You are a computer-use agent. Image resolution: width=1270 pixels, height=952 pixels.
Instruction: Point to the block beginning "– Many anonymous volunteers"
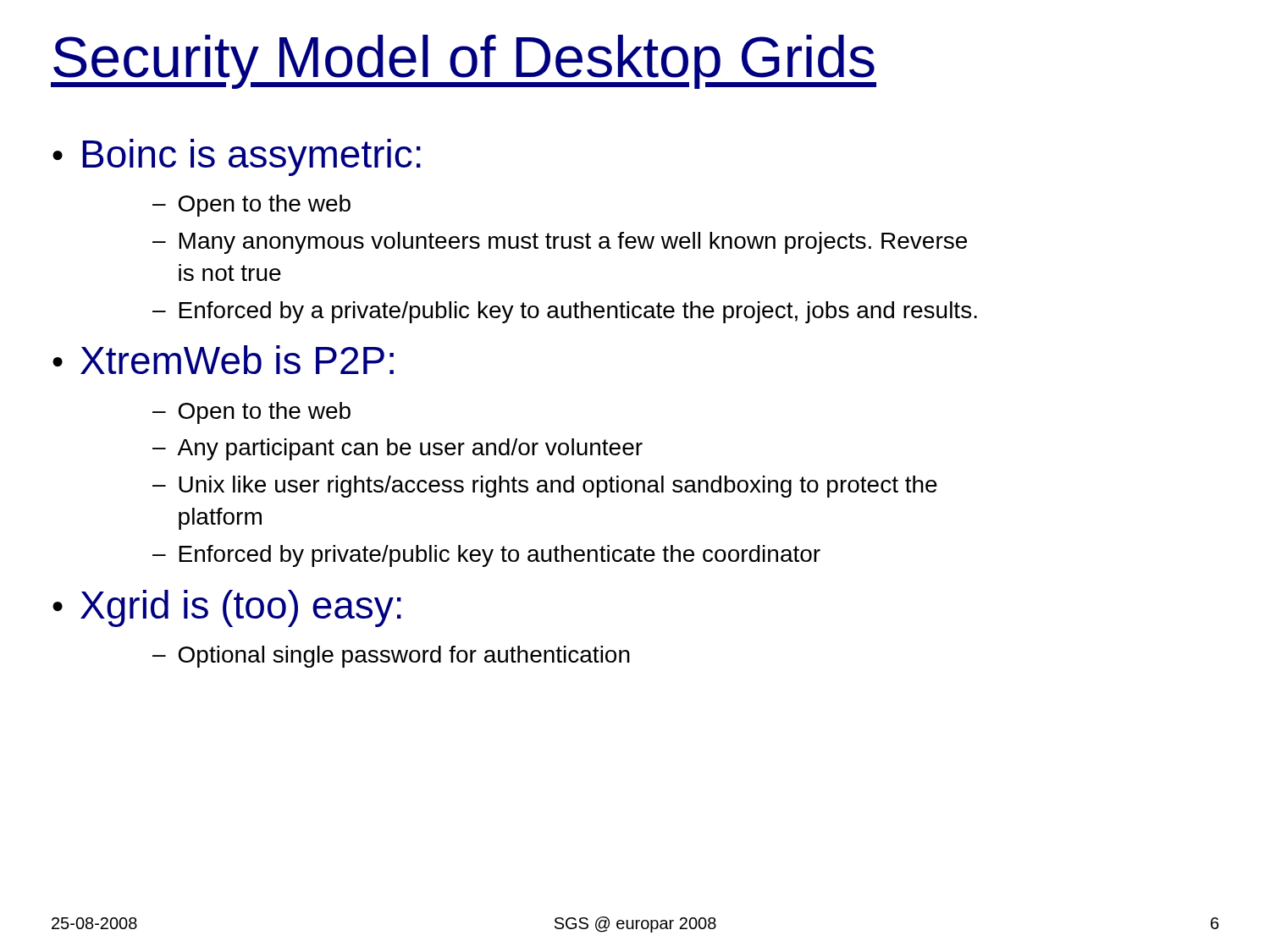click(x=560, y=257)
